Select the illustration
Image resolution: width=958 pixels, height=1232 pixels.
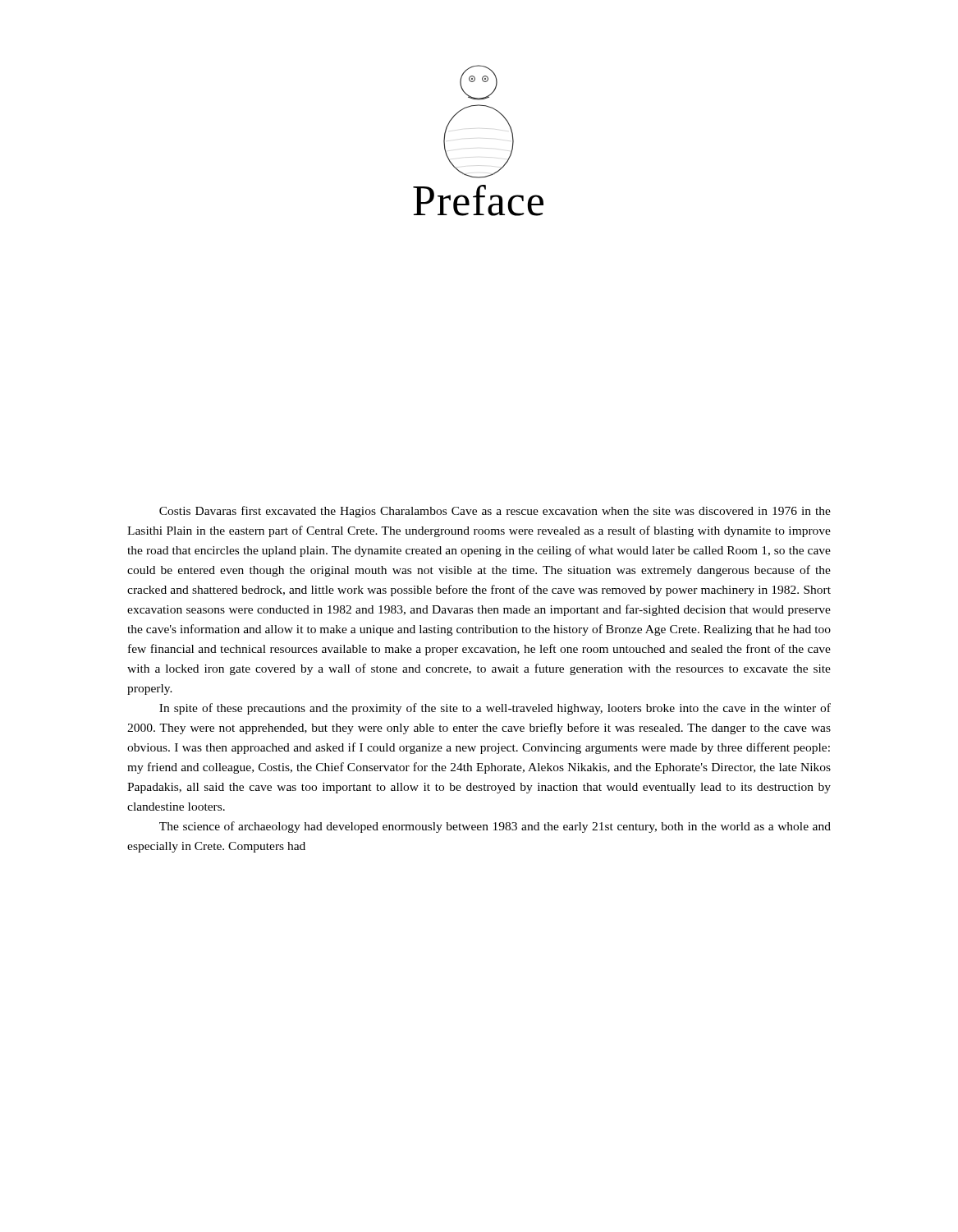pos(479,120)
